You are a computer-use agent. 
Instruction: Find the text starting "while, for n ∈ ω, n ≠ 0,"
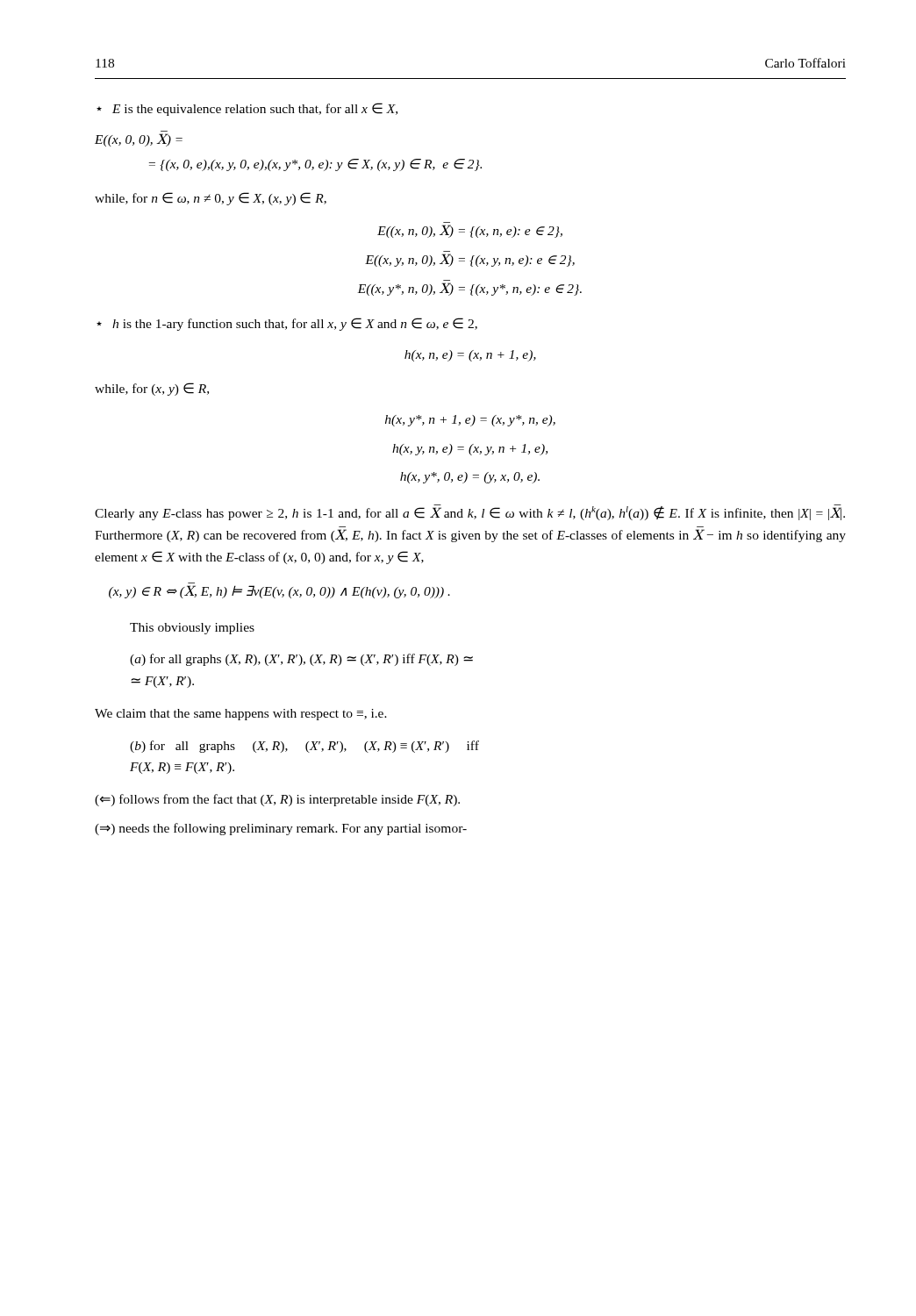[211, 198]
